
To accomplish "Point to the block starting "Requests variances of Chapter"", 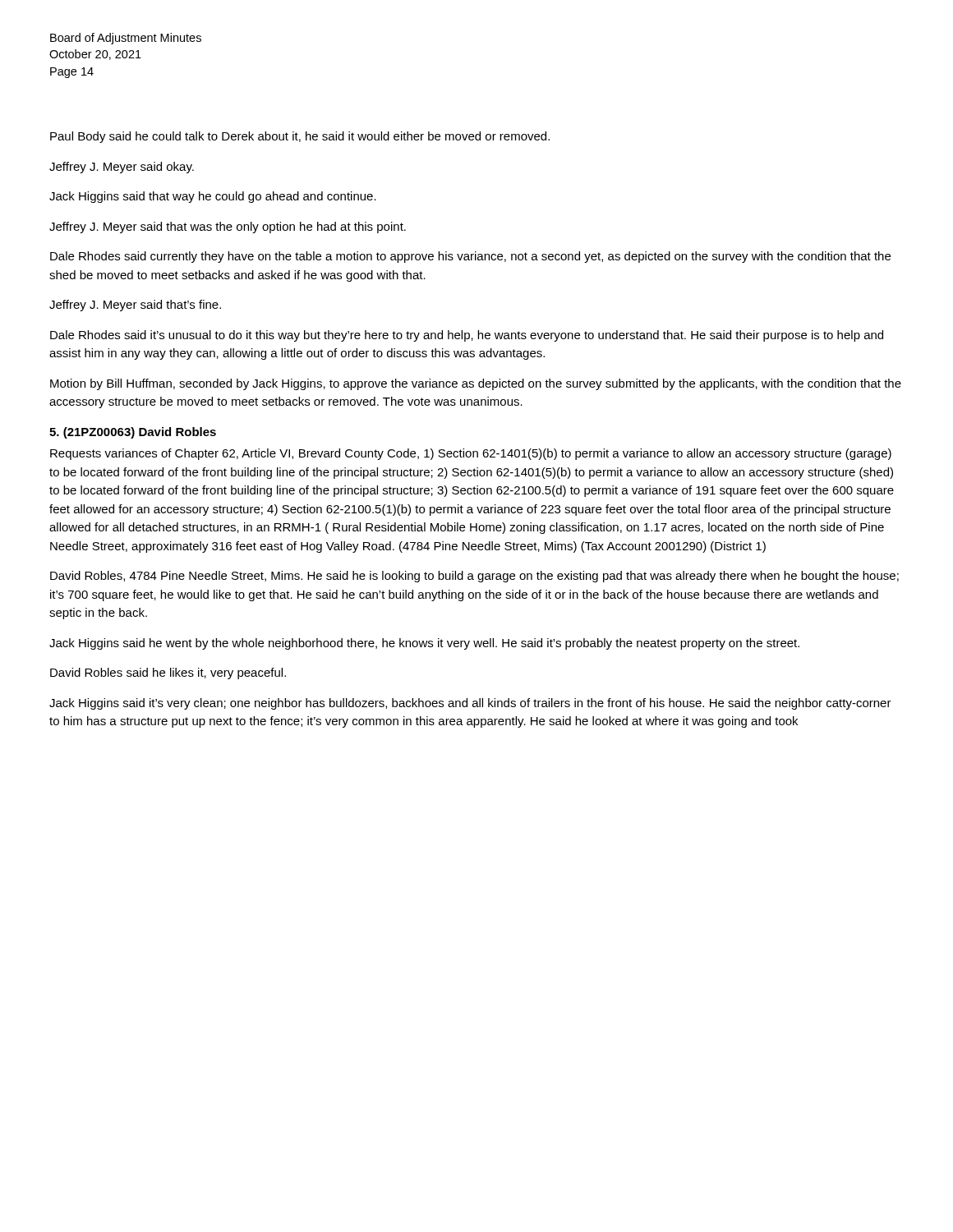I will (472, 499).
